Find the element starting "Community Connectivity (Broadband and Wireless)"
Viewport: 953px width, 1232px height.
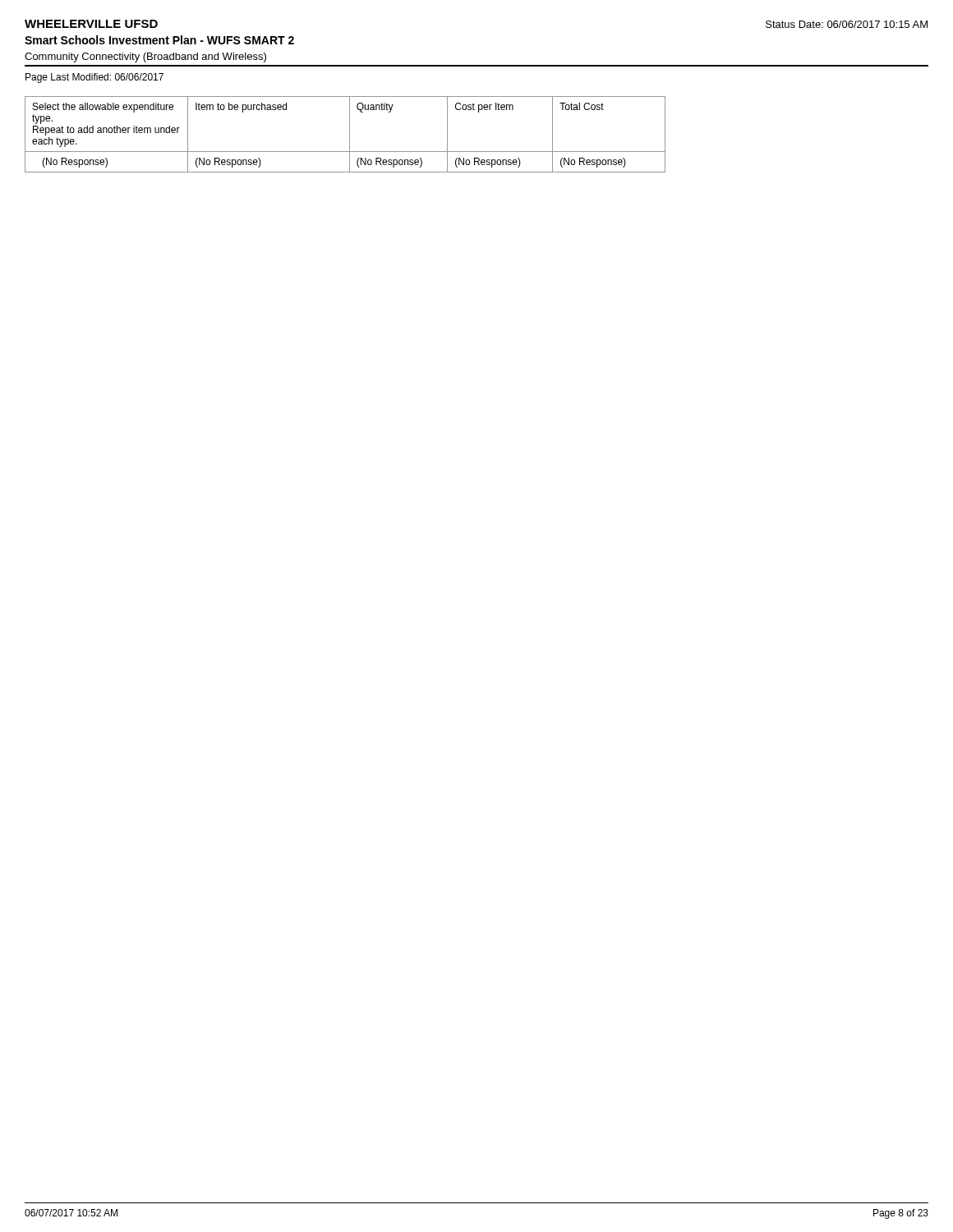pos(146,56)
